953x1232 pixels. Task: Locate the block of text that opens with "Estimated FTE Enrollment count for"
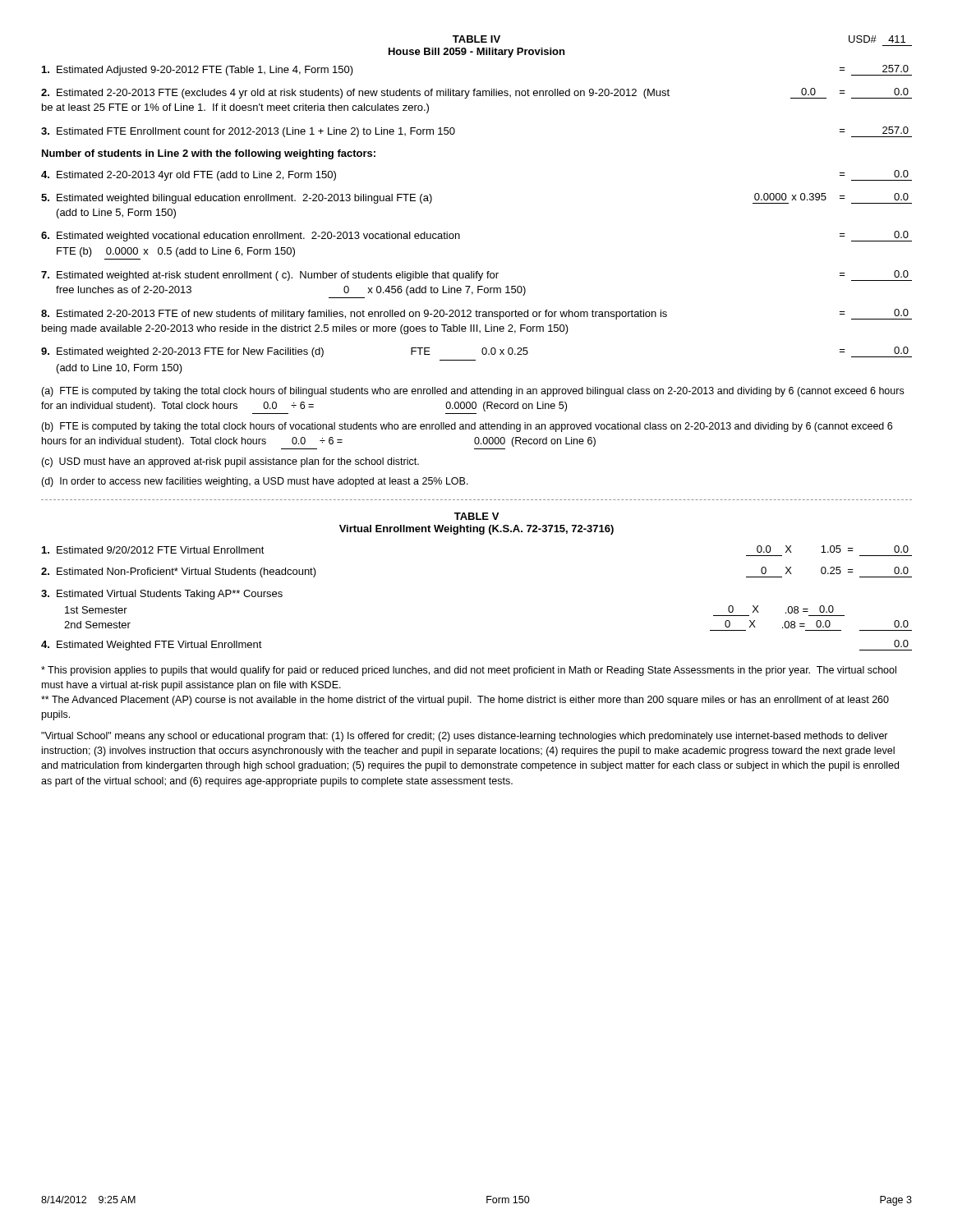click(249, 132)
